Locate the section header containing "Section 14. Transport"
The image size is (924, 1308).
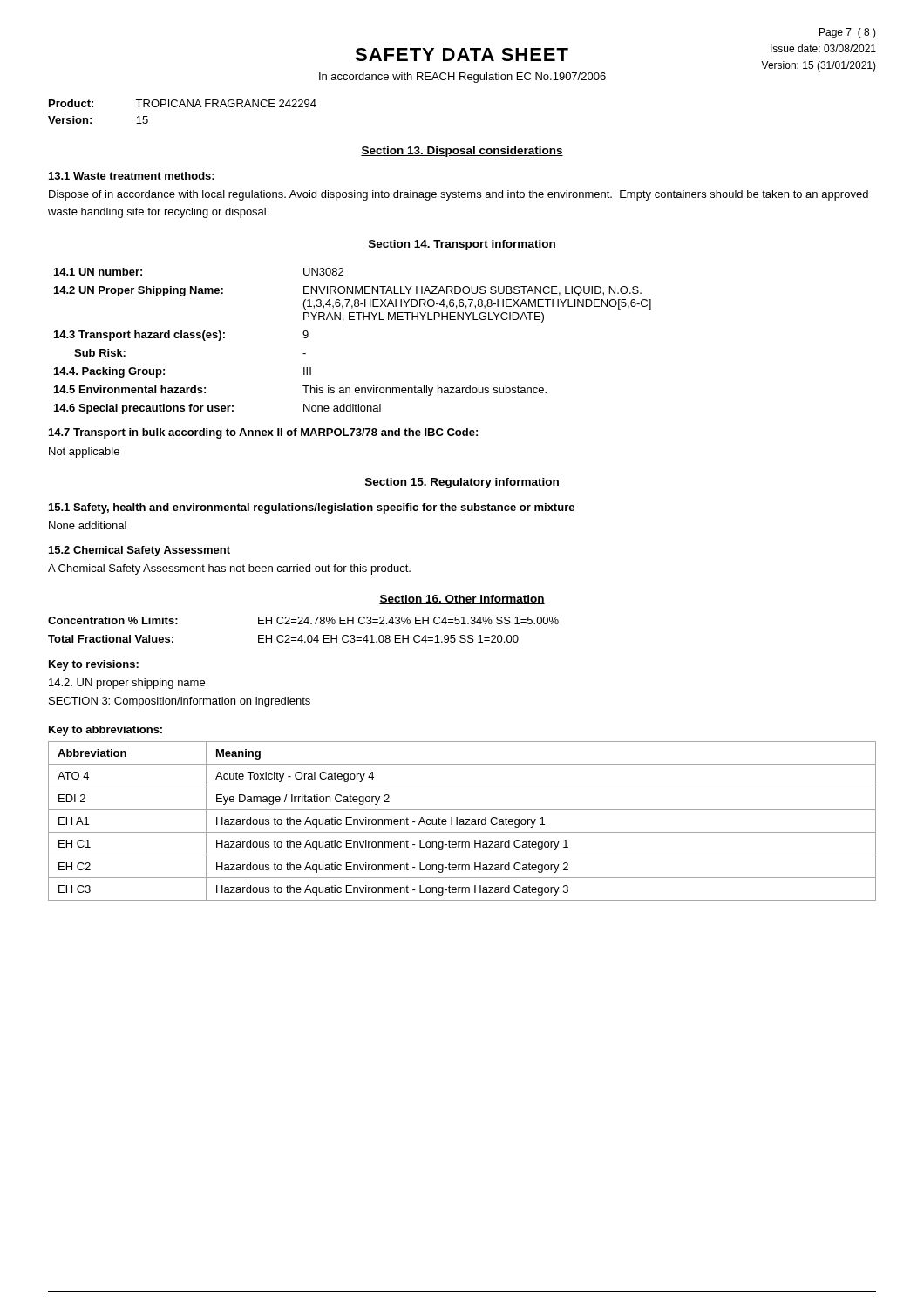click(x=462, y=244)
